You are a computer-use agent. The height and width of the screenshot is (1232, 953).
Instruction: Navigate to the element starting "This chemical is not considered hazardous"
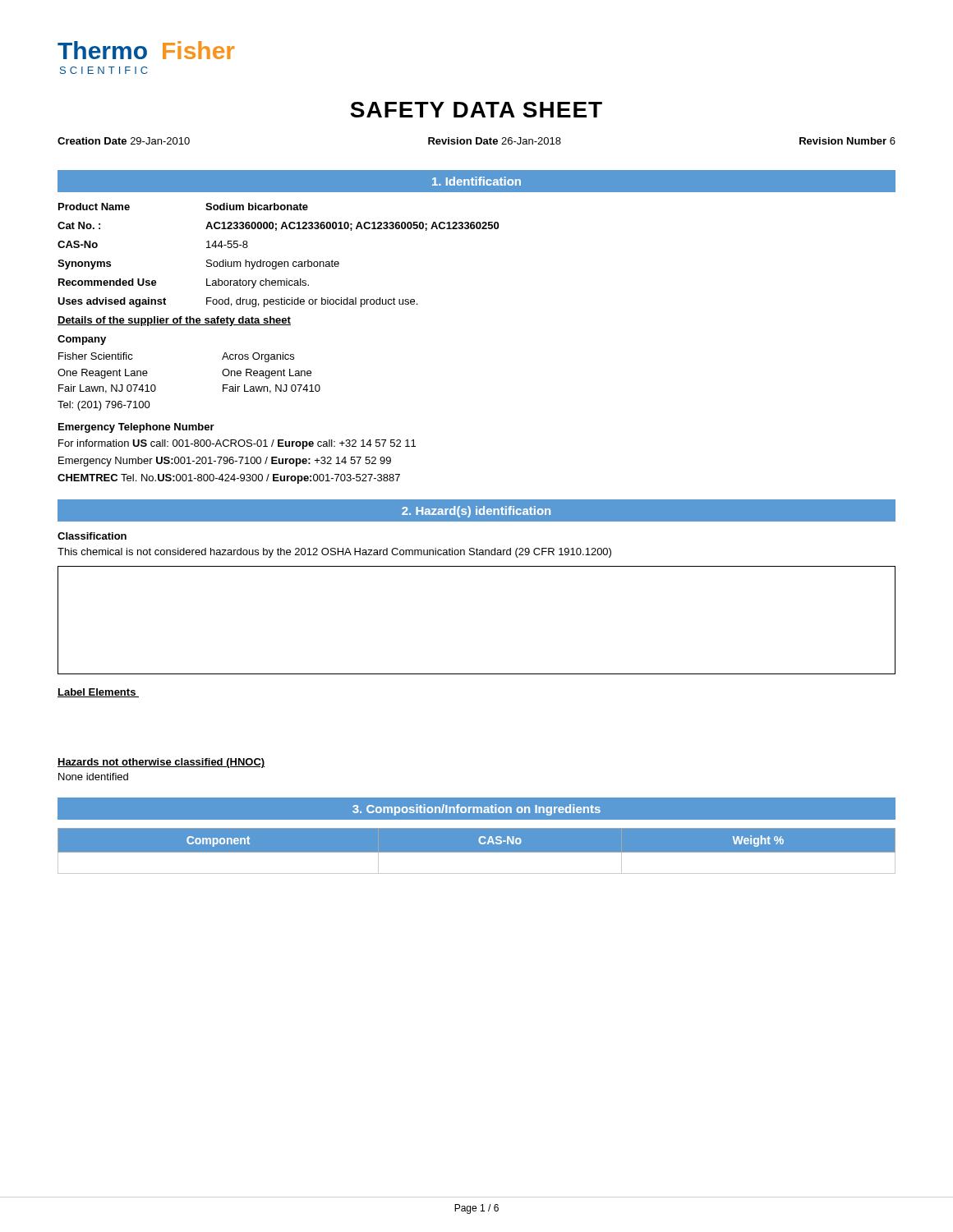click(335, 552)
